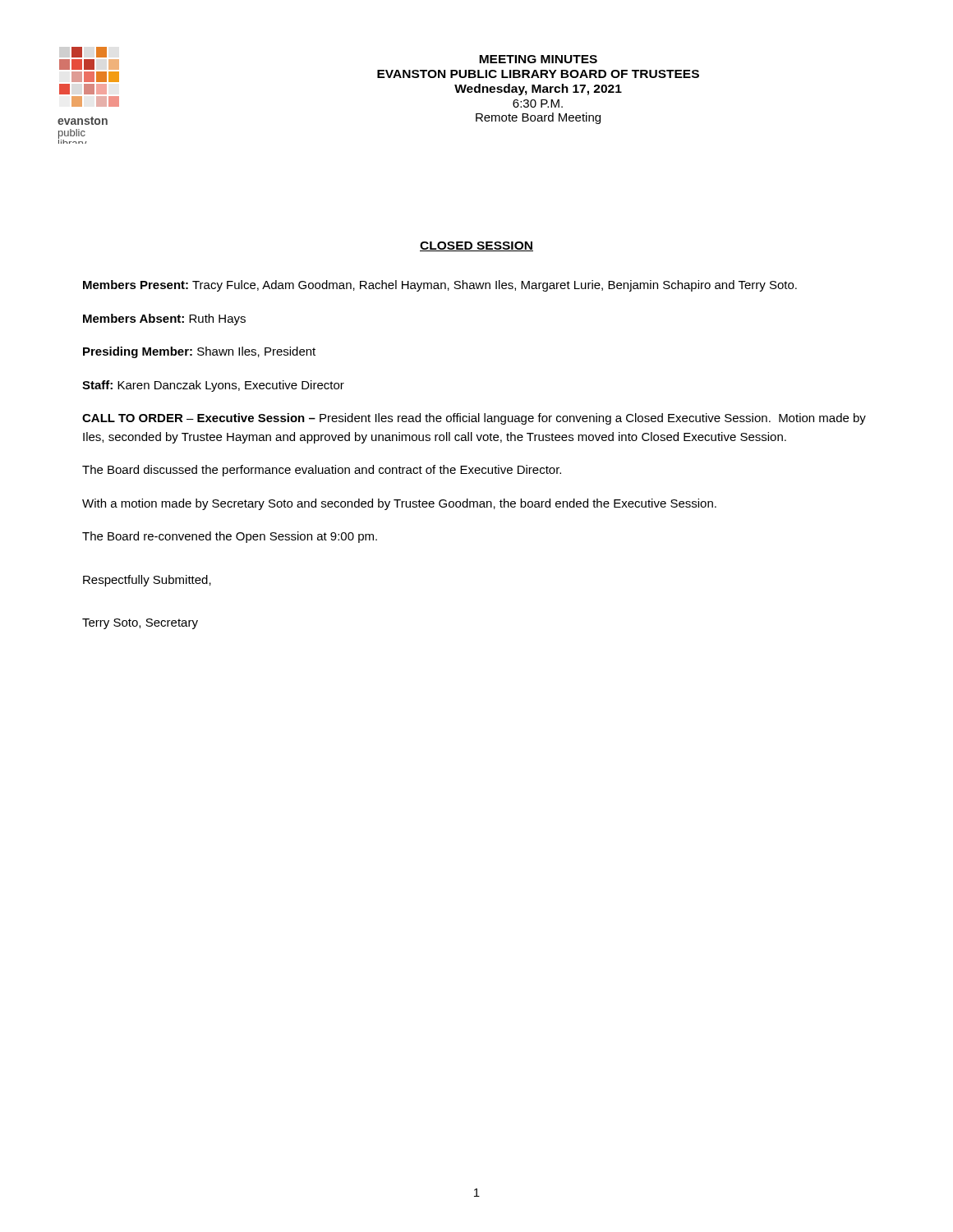The image size is (953, 1232).
Task: Select the text block starting "Members Present: Tracy Fulce,"
Action: 440,285
